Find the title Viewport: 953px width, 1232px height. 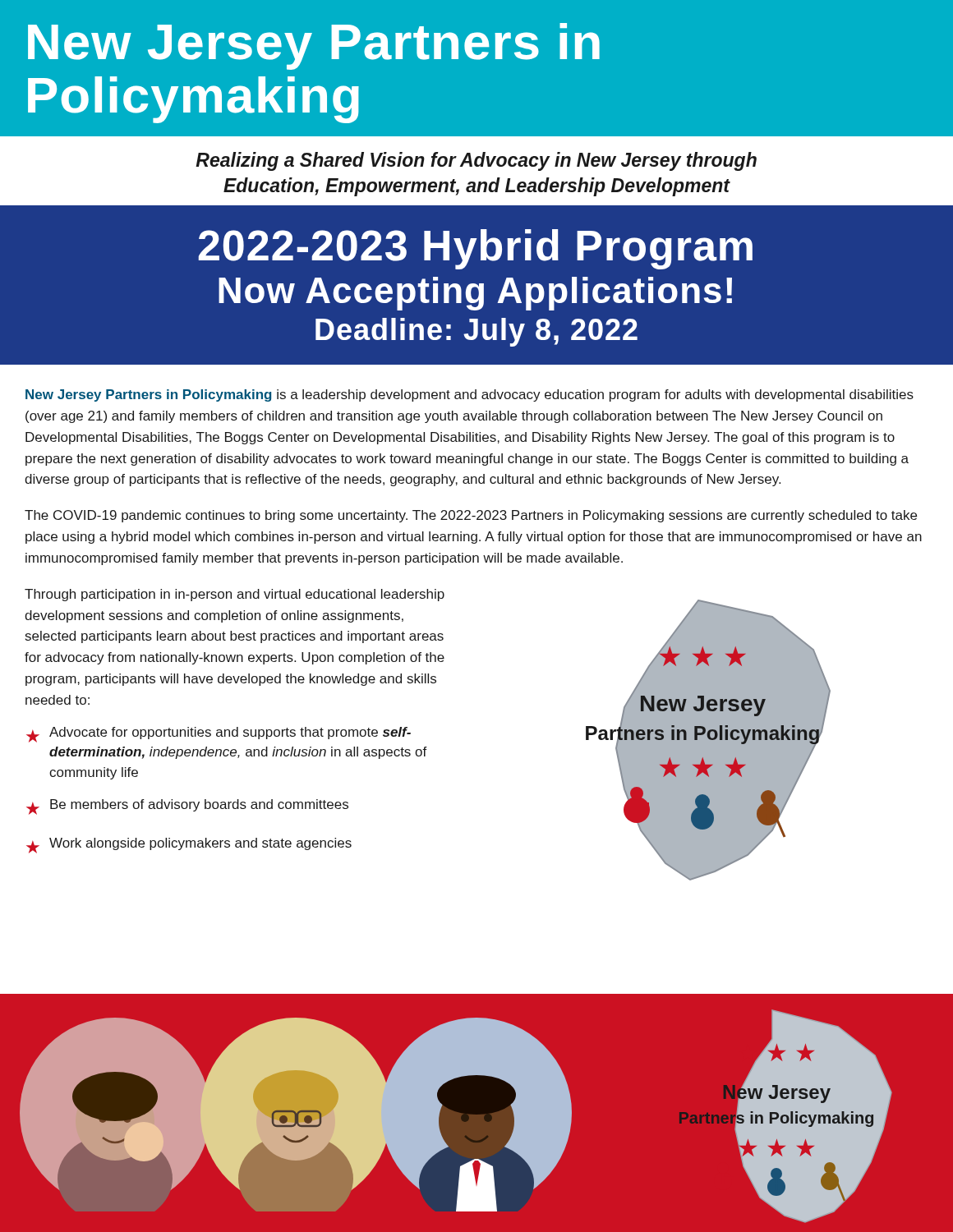pyautogui.click(x=476, y=68)
